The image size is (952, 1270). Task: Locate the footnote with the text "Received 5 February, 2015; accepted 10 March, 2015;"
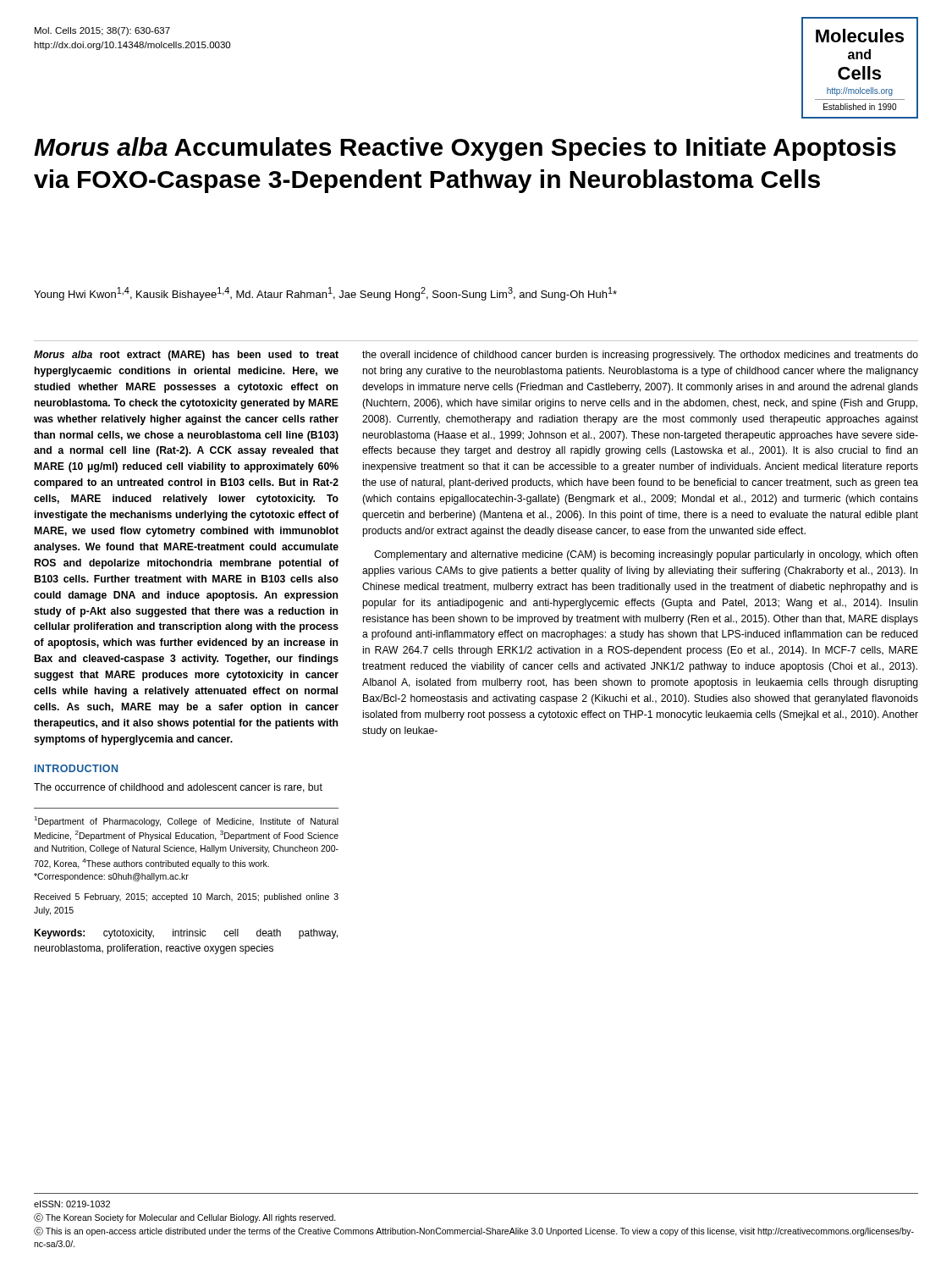[x=186, y=903]
